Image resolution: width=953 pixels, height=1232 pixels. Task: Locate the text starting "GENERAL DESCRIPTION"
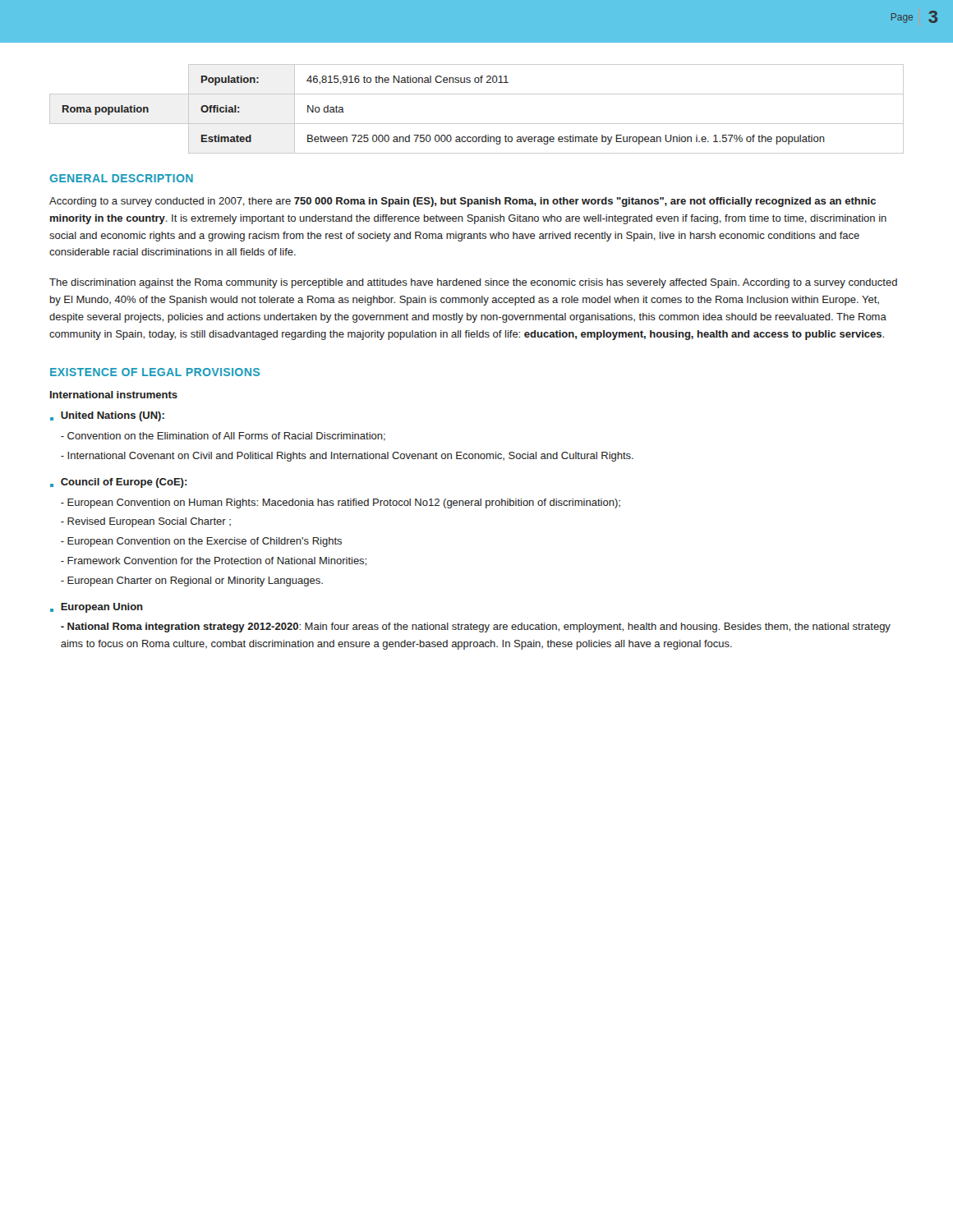[121, 178]
